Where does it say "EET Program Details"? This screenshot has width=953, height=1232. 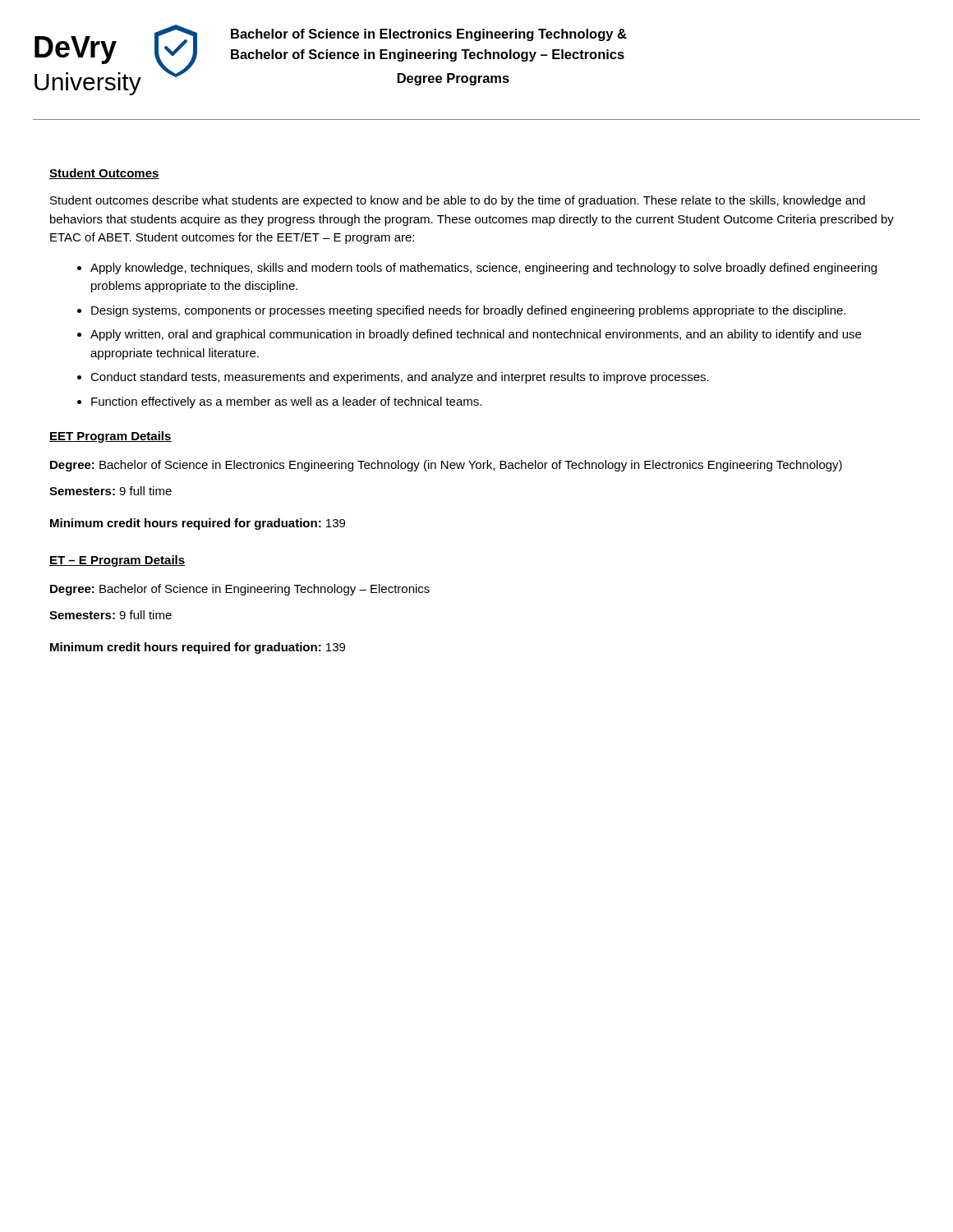110,437
